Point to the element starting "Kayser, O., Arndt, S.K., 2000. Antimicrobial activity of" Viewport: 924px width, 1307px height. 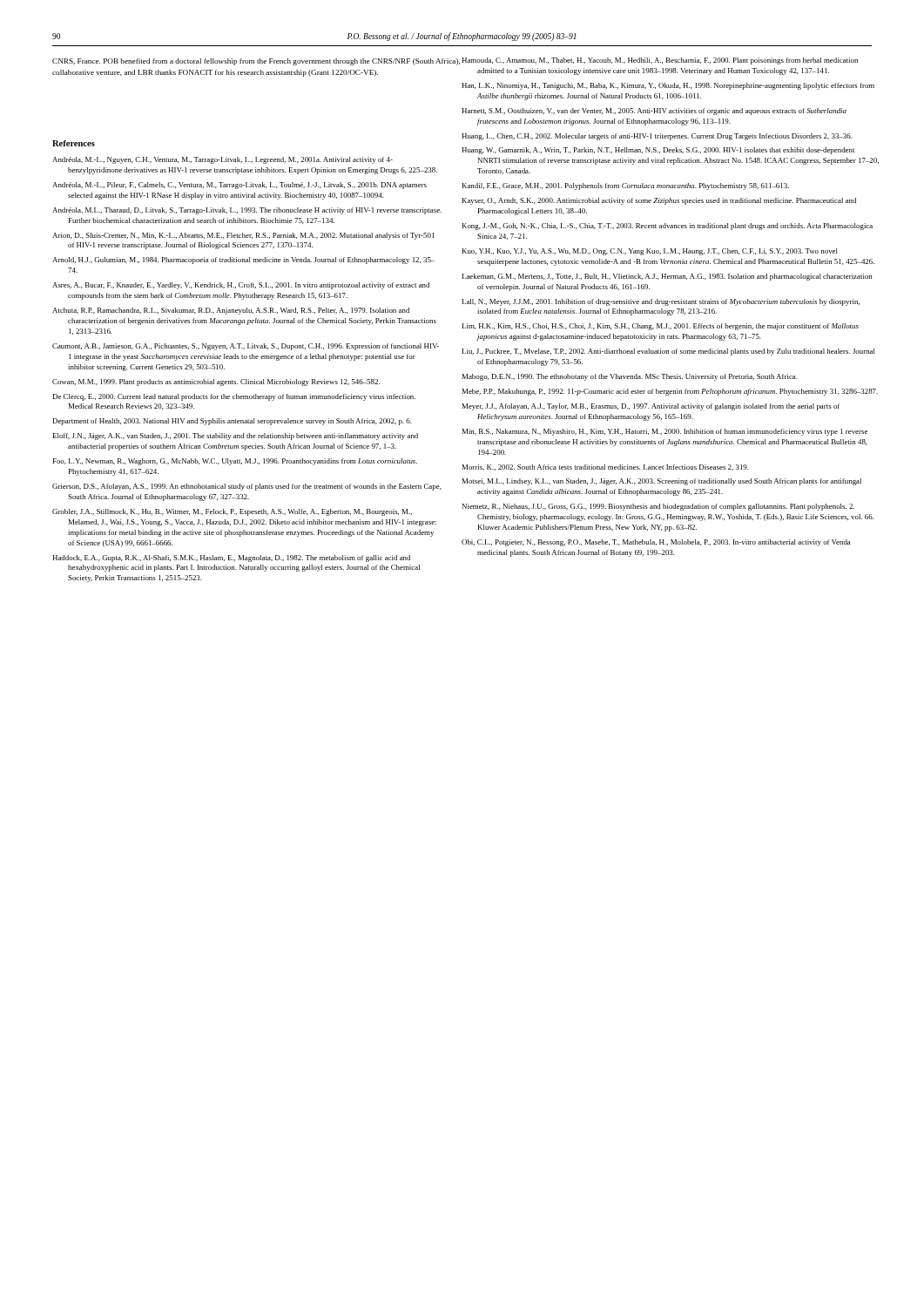(659, 206)
